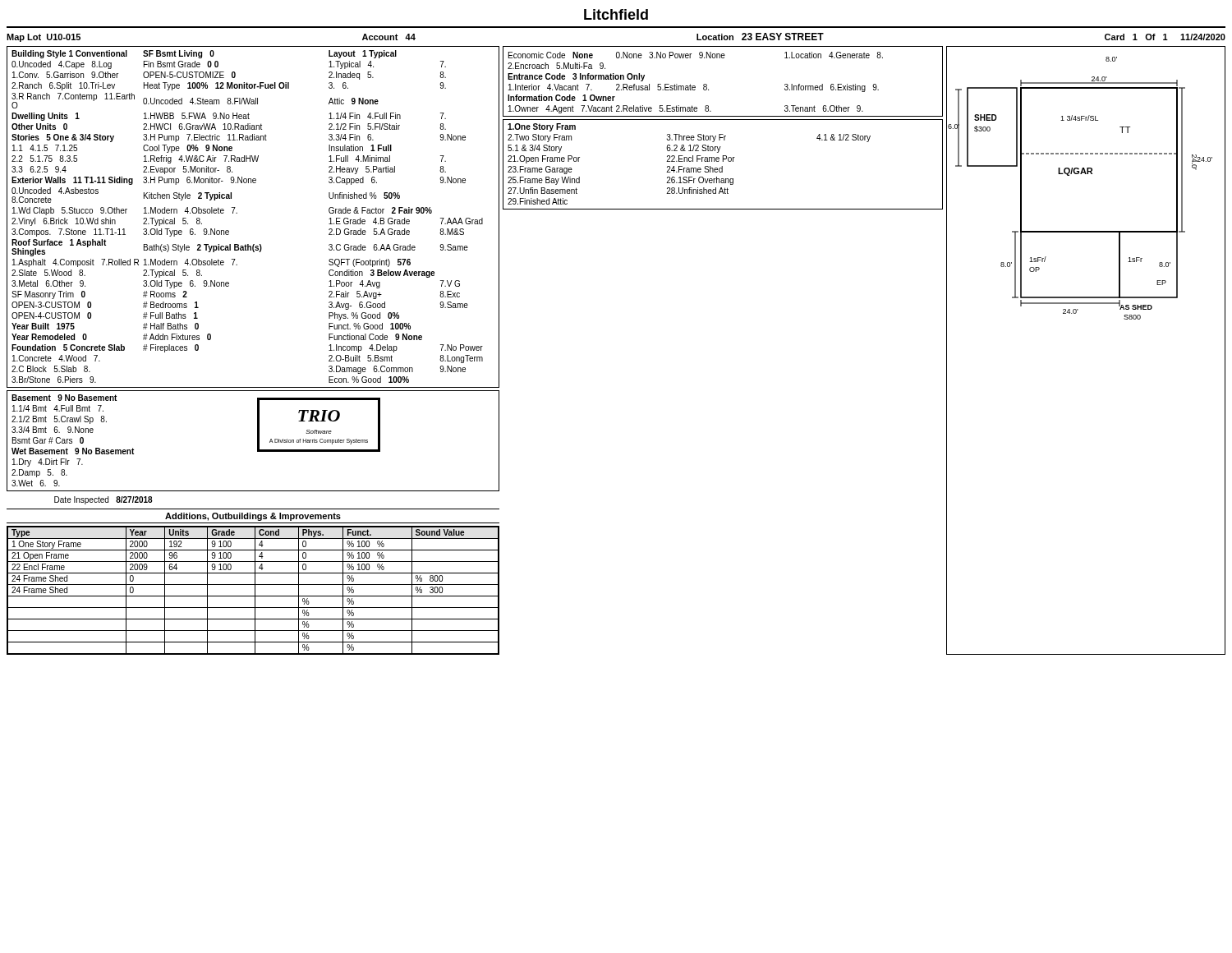
Task: Select the passage starting "One Story Fram 2.Two Story Fram 3.Three"
Action: point(723,164)
